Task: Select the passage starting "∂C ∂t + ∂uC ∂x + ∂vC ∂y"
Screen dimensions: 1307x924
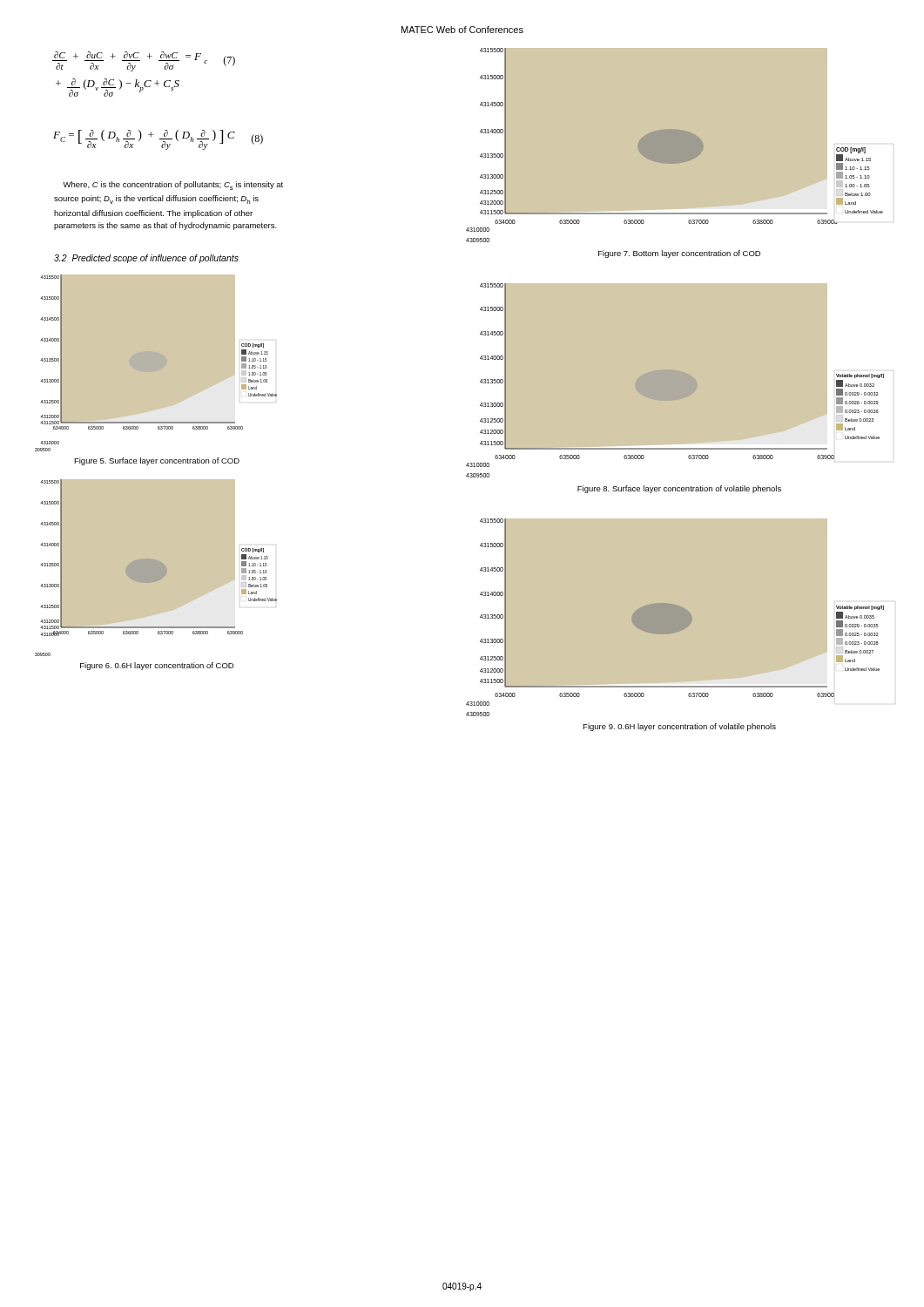Action: [144, 73]
